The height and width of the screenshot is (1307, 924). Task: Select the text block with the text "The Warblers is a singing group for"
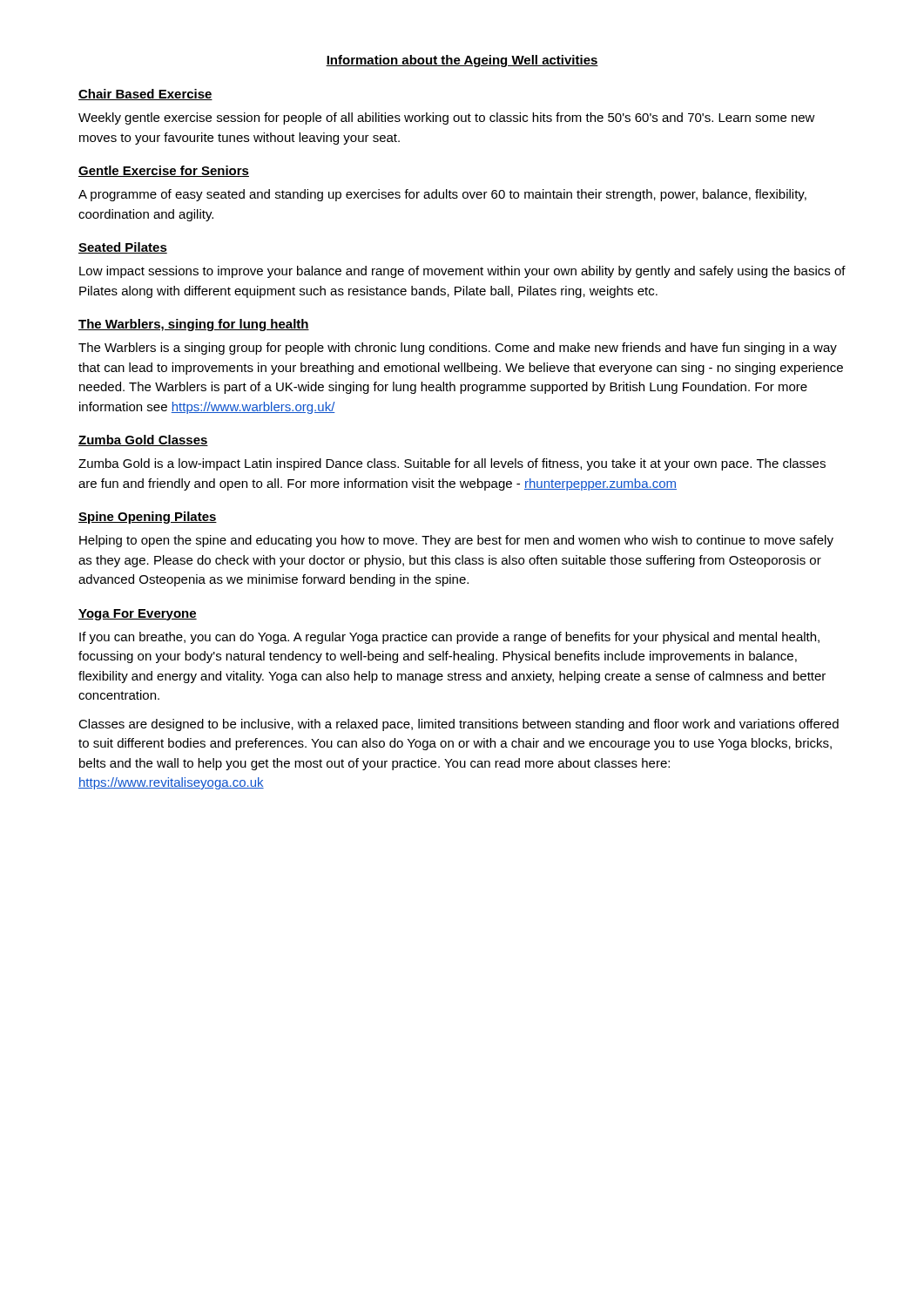[x=461, y=377]
